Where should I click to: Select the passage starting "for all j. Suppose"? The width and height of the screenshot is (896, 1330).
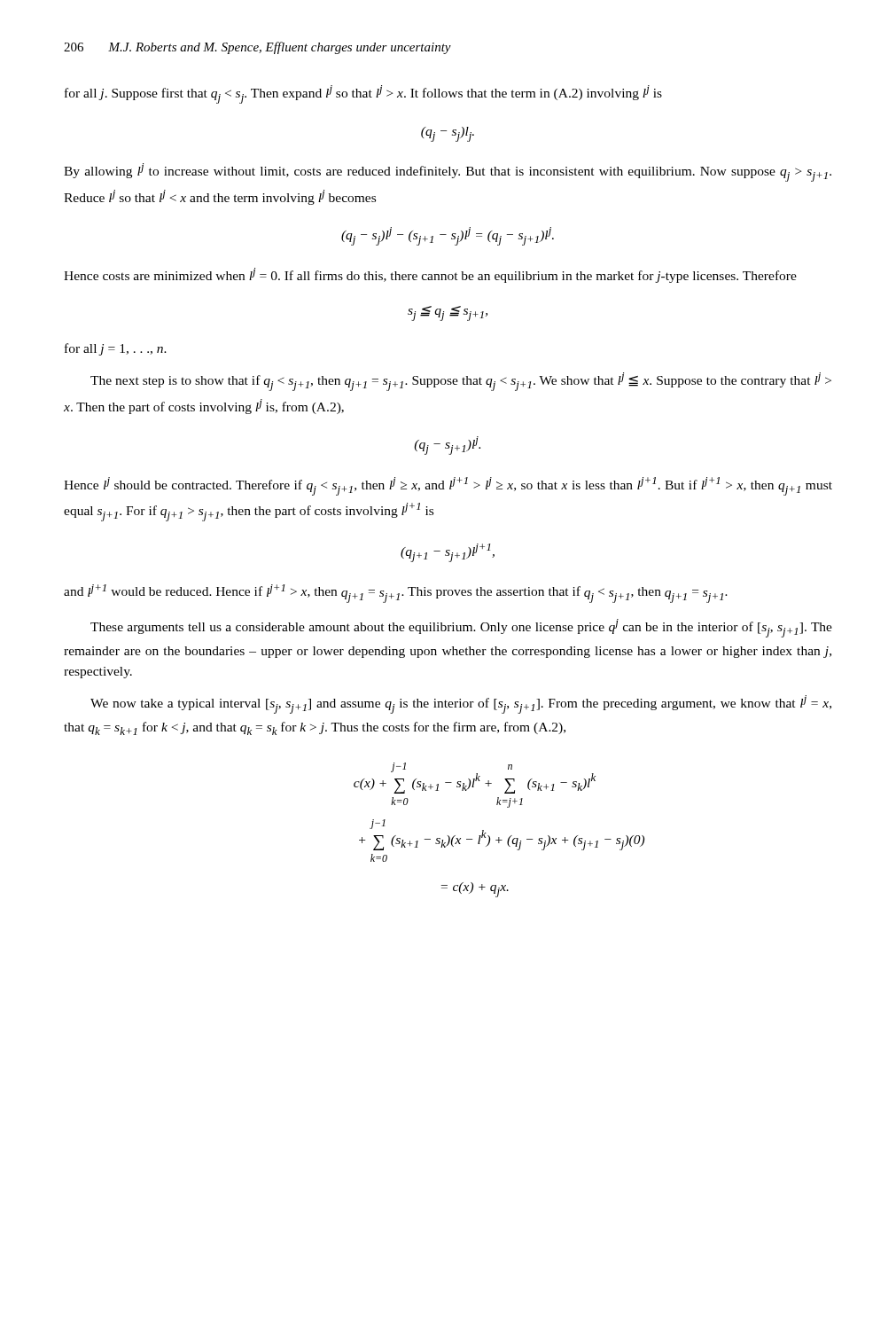pos(363,93)
